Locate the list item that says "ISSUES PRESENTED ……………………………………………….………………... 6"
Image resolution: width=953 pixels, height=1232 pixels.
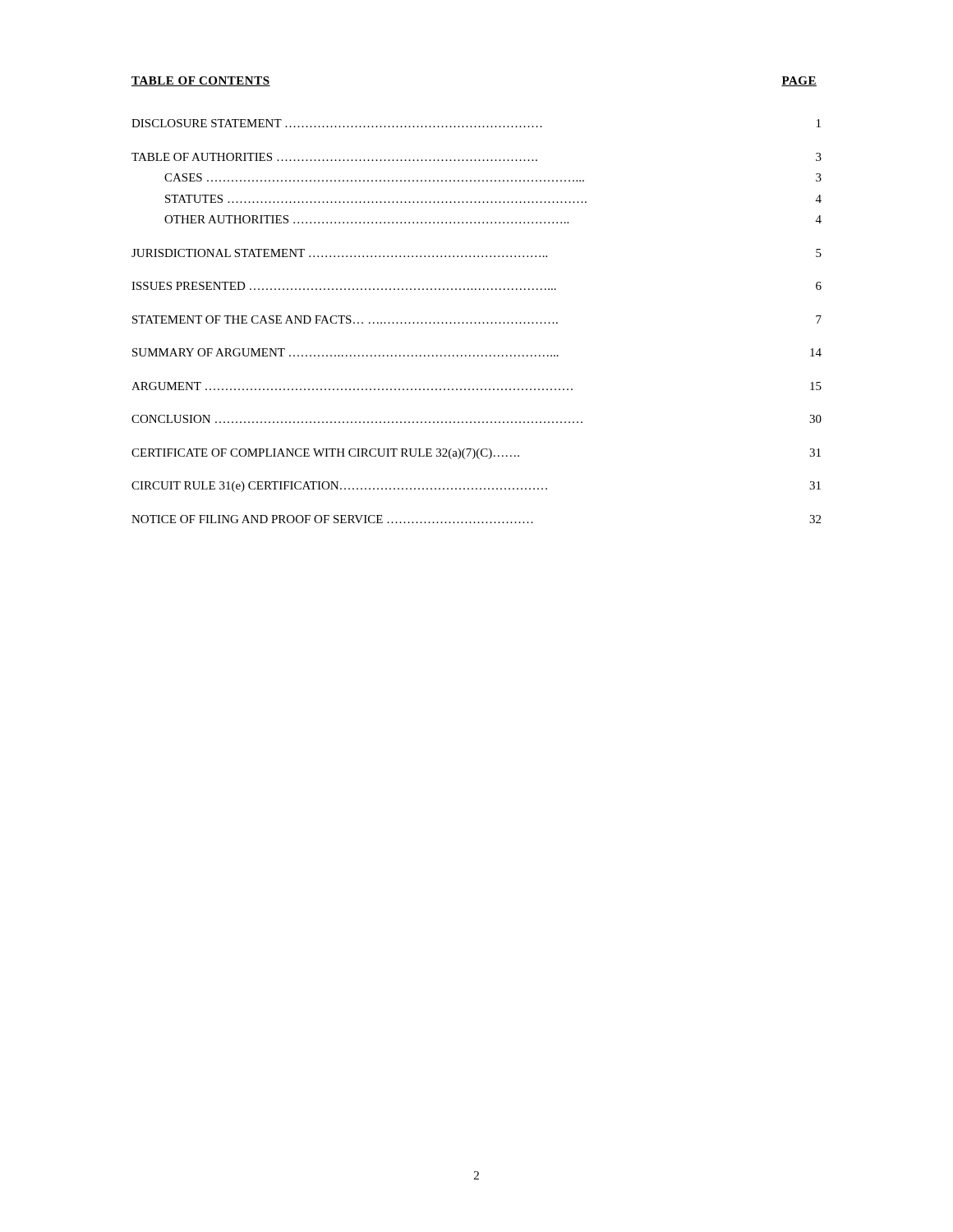tap(476, 286)
